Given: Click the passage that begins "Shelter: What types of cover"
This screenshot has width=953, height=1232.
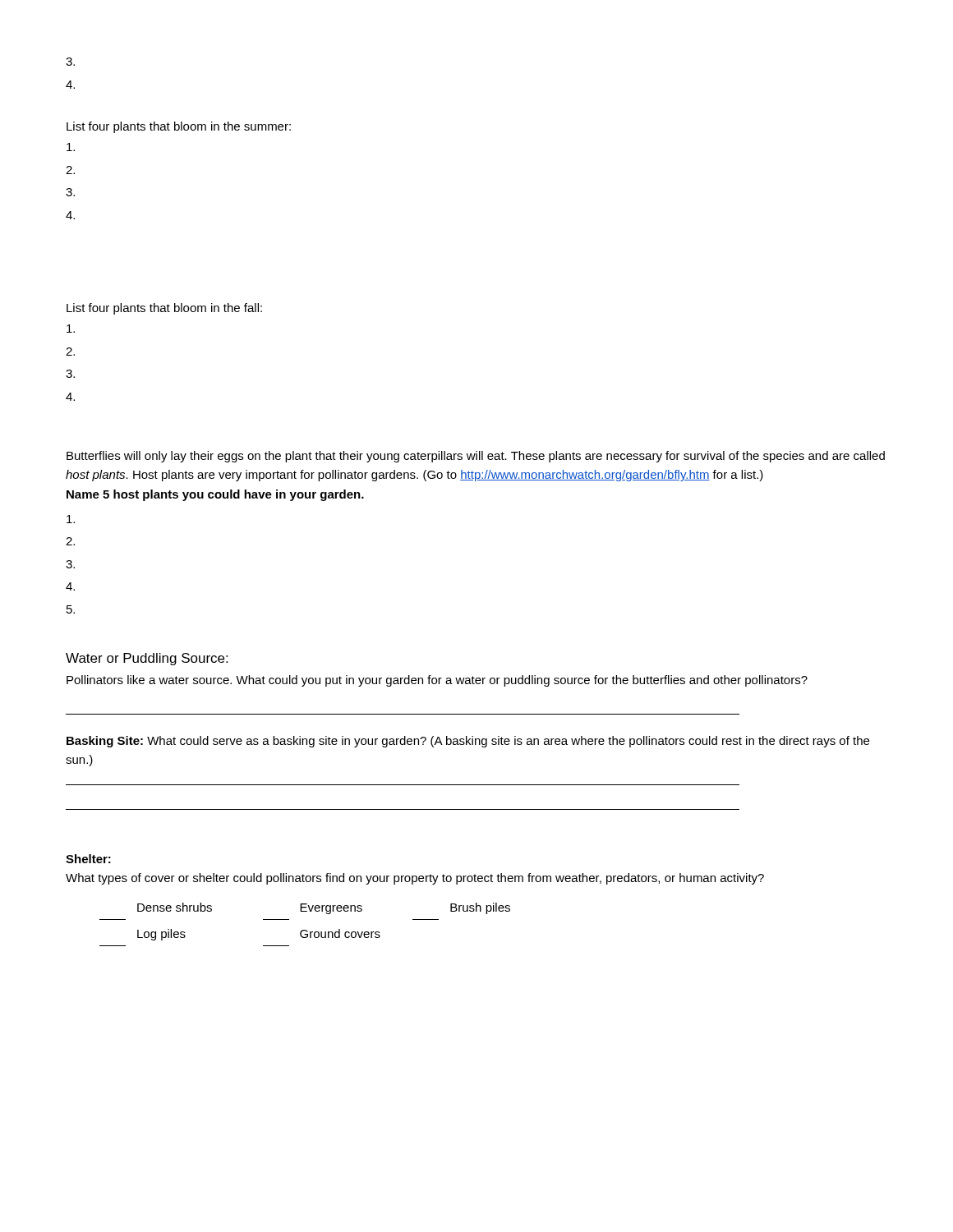Looking at the screenshot, I should click(415, 868).
